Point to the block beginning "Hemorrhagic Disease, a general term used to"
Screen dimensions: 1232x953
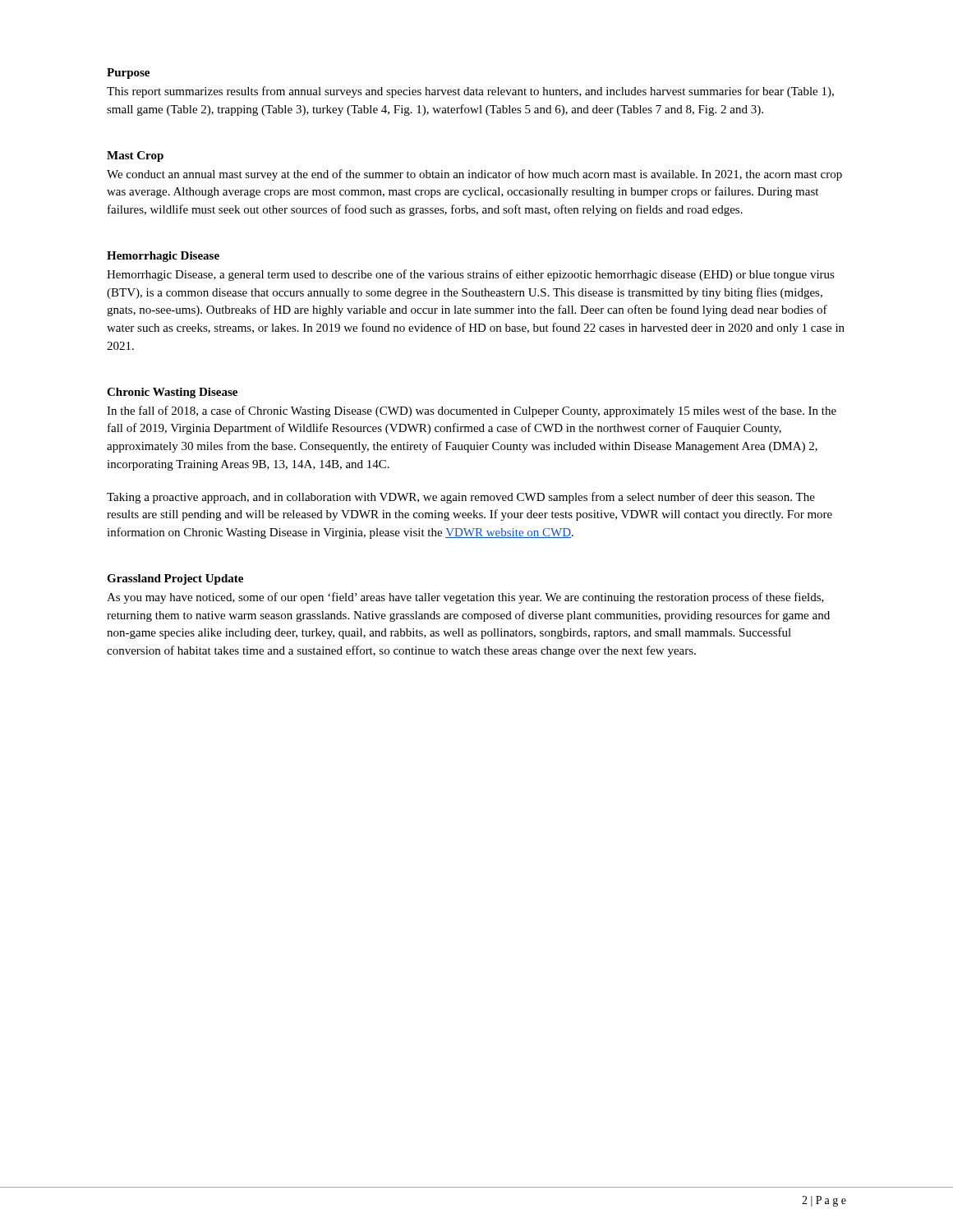[476, 311]
